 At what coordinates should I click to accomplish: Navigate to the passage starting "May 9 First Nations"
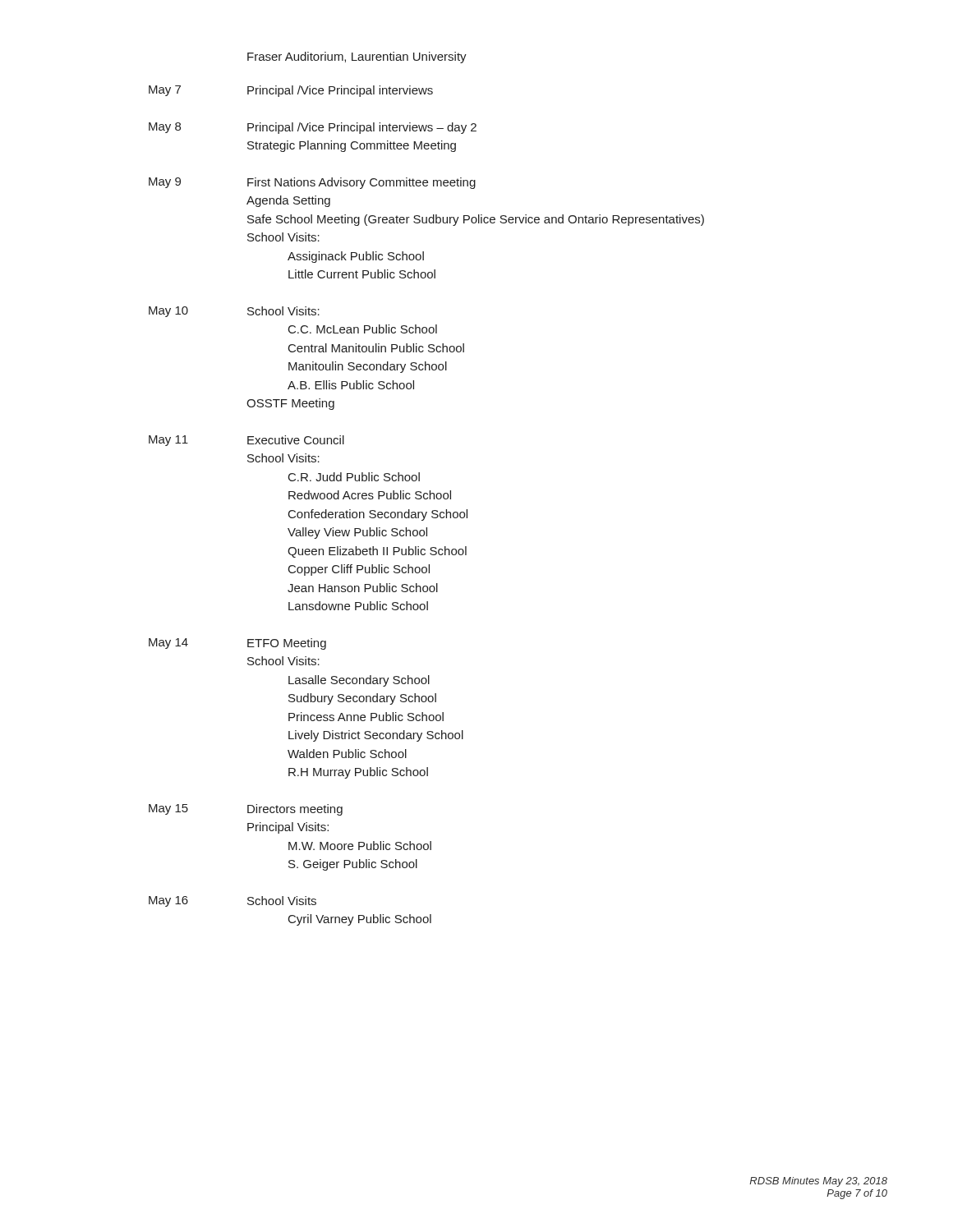click(518, 228)
